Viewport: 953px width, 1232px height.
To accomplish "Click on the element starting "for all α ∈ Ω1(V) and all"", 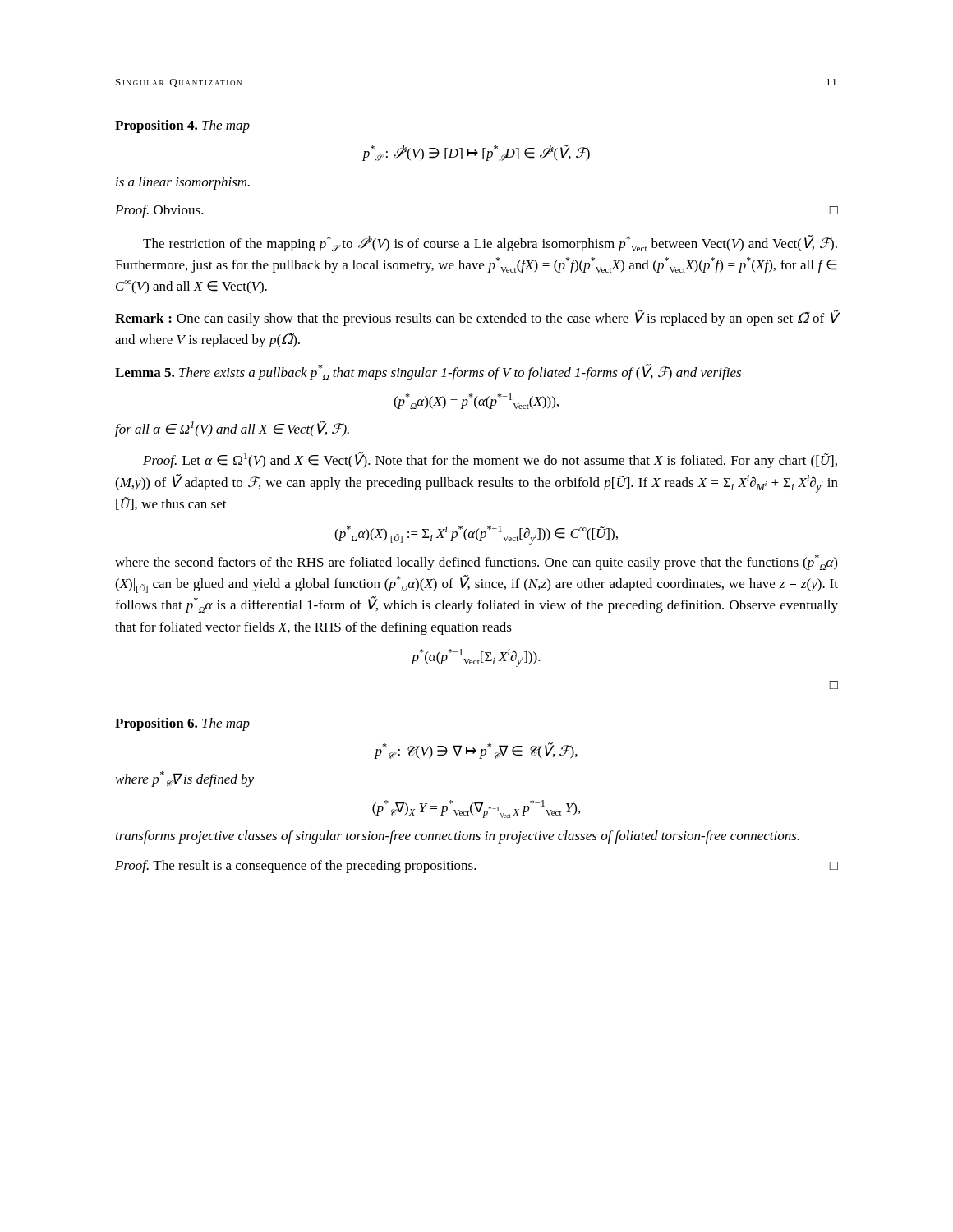I will (233, 428).
